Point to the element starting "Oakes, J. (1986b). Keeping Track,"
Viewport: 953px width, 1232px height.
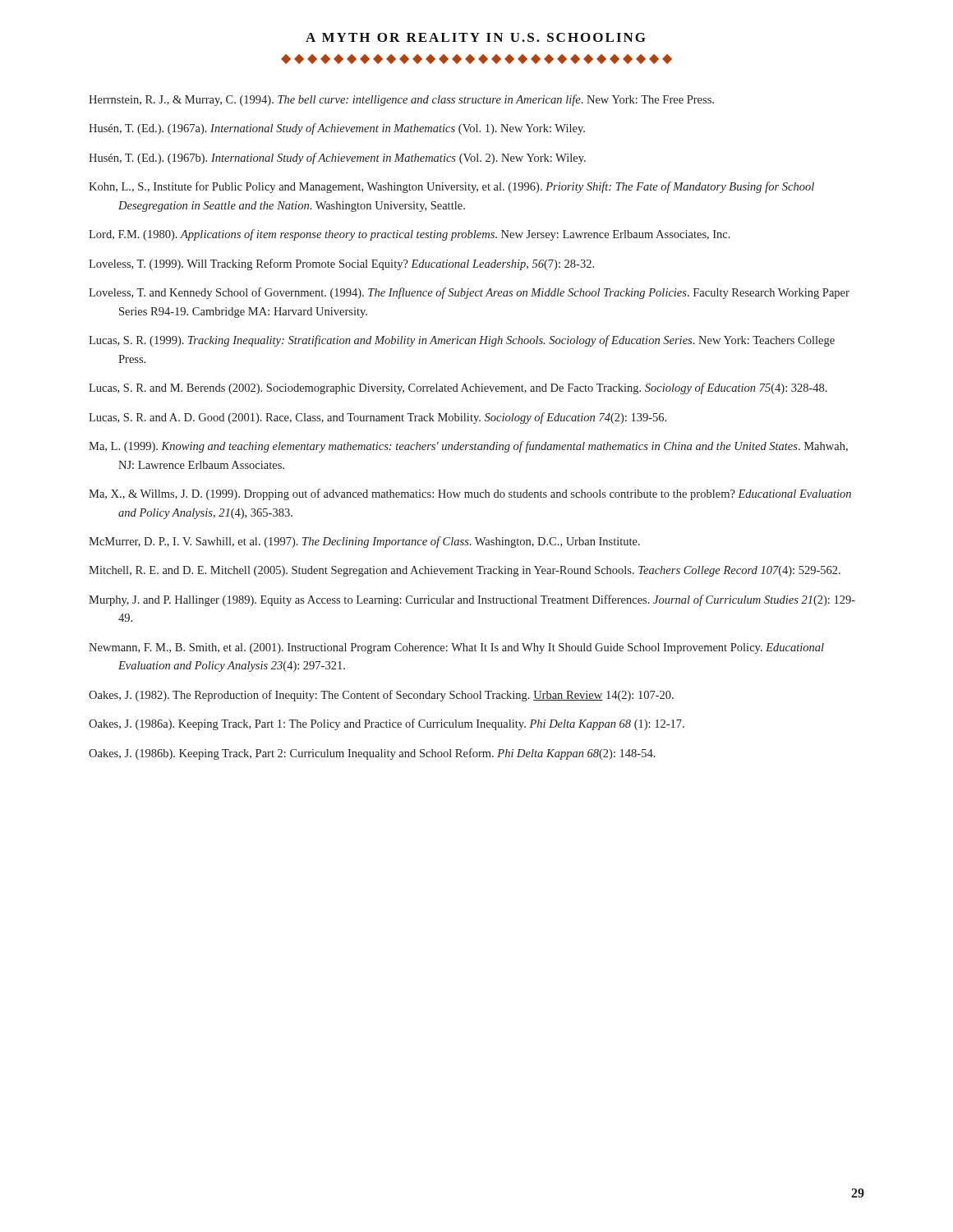pos(372,753)
